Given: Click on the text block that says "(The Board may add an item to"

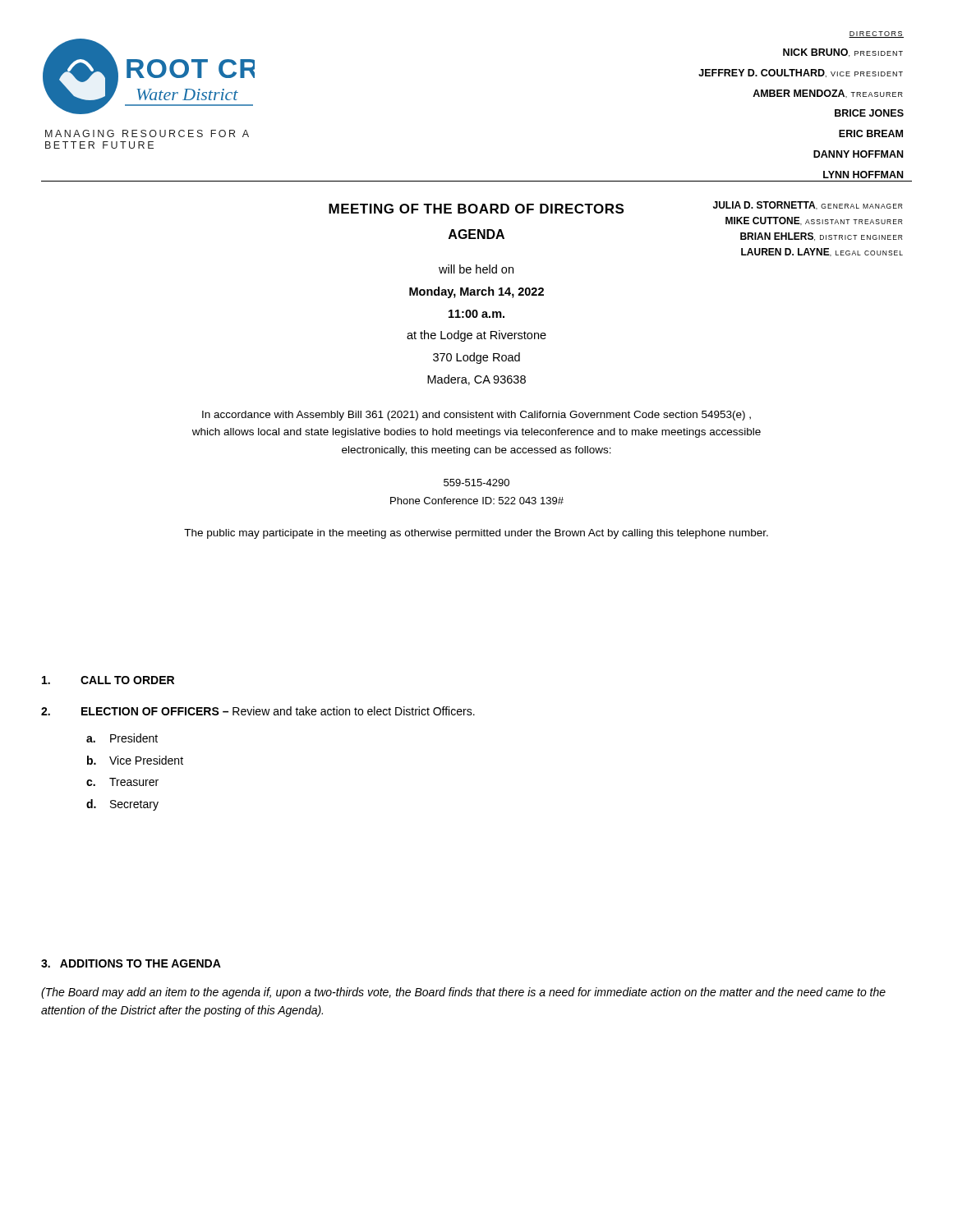Looking at the screenshot, I should click(463, 1001).
